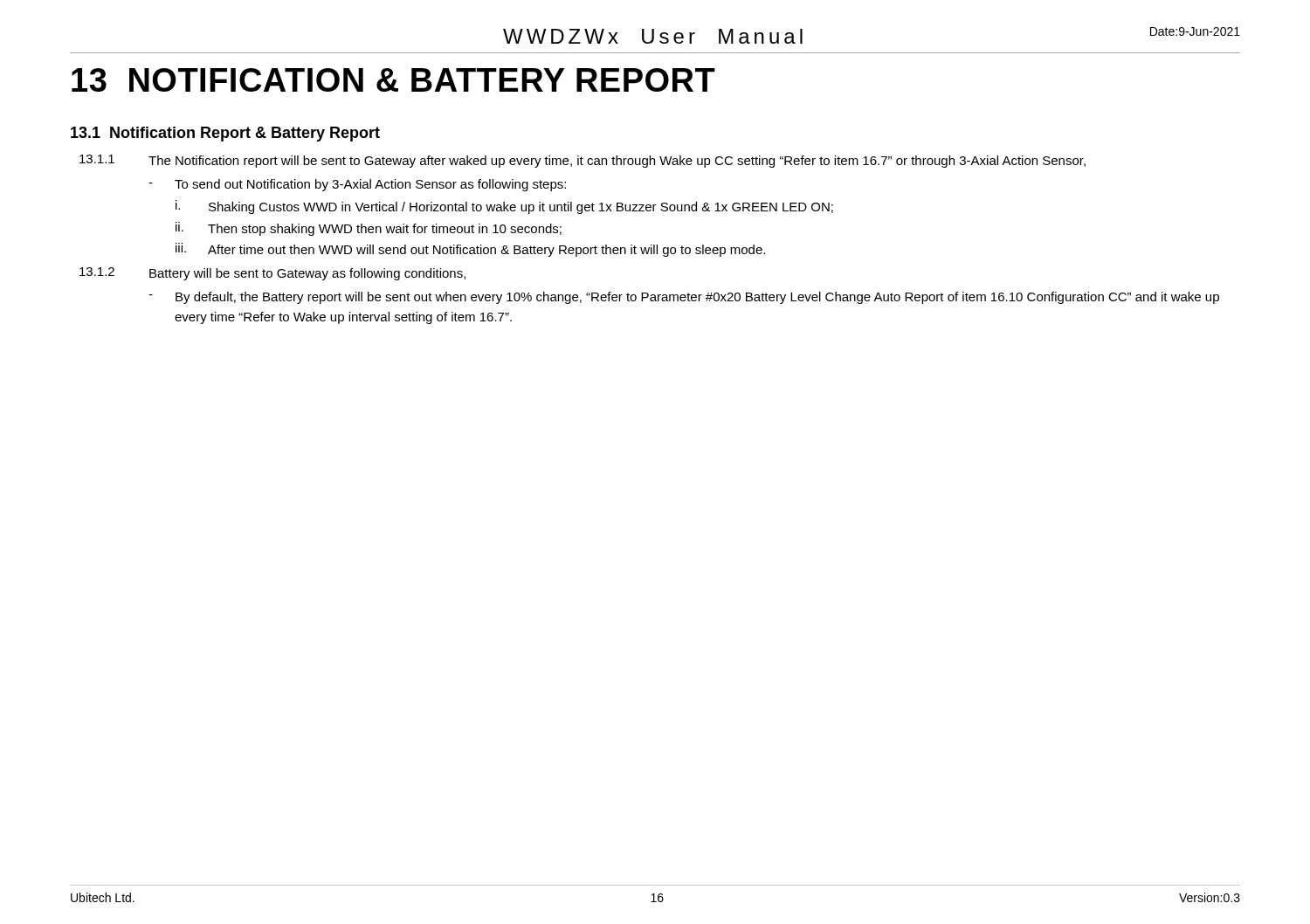This screenshot has width=1310, height=924.
Task: Point to the block beginning "i. Shaking Custos WWD in Vertical"
Action: pyautogui.click(x=504, y=207)
